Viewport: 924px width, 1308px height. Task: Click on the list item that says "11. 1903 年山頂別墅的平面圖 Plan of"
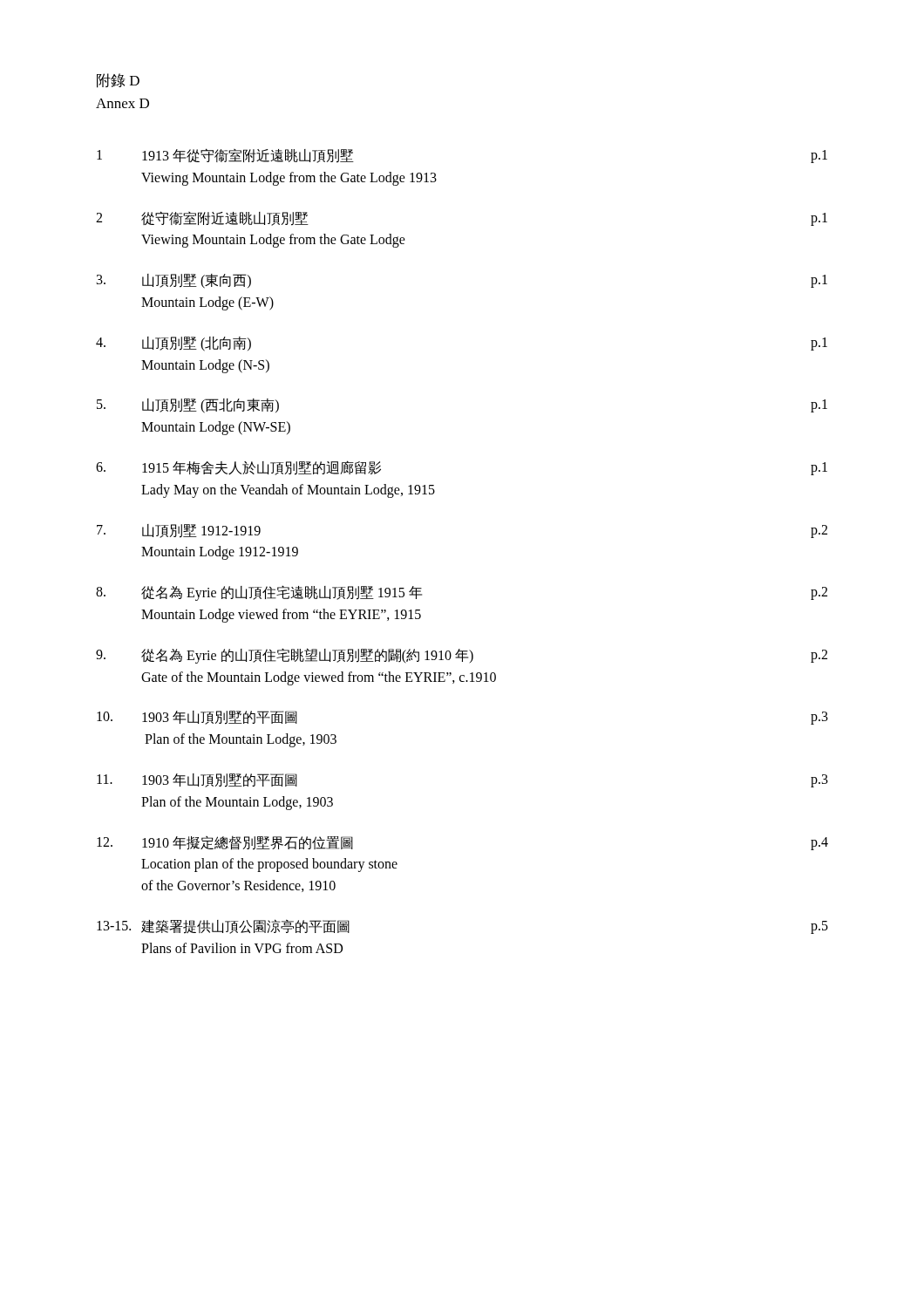[x=218, y=780]
